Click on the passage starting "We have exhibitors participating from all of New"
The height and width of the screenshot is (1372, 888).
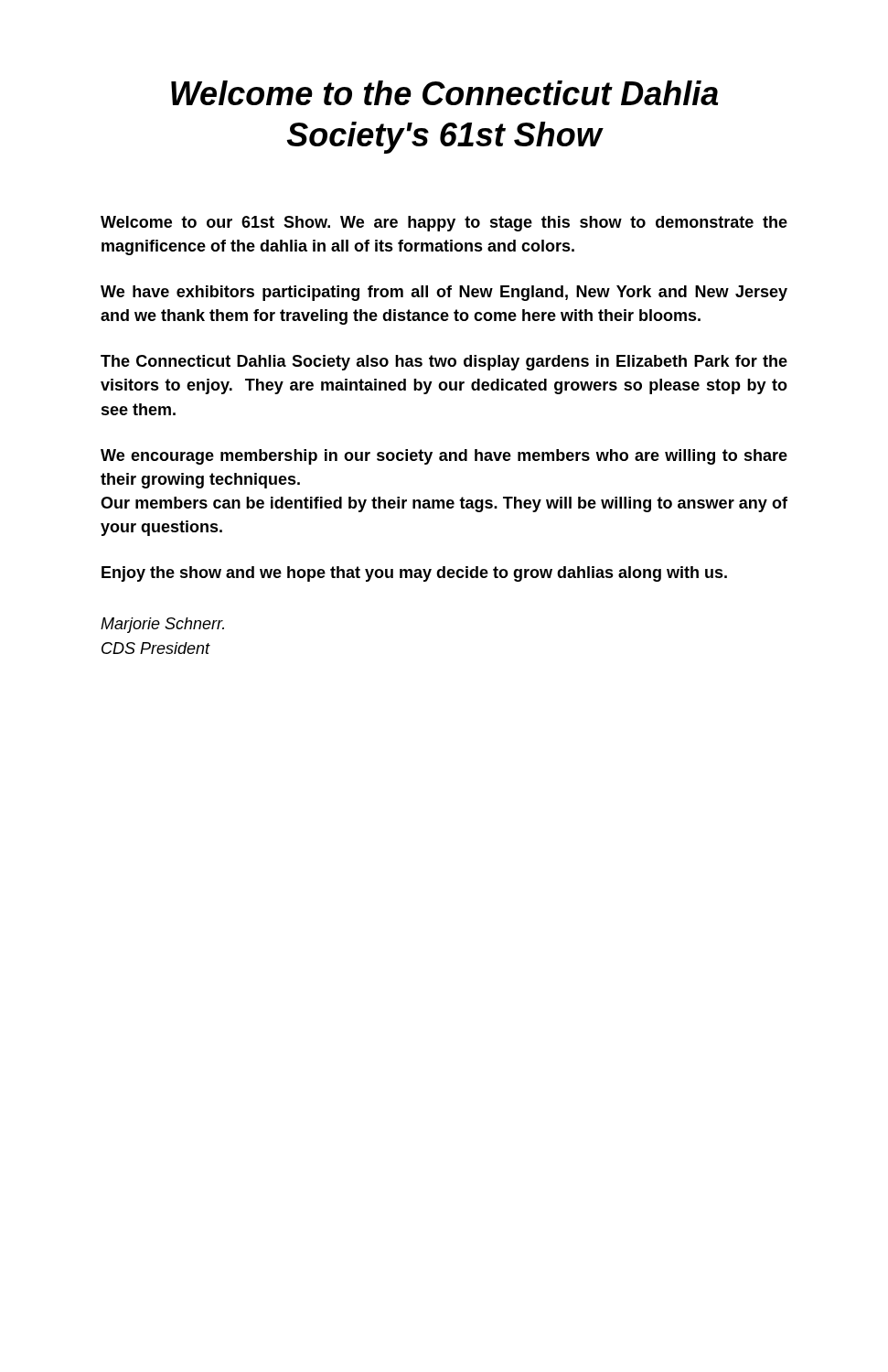[x=444, y=304]
